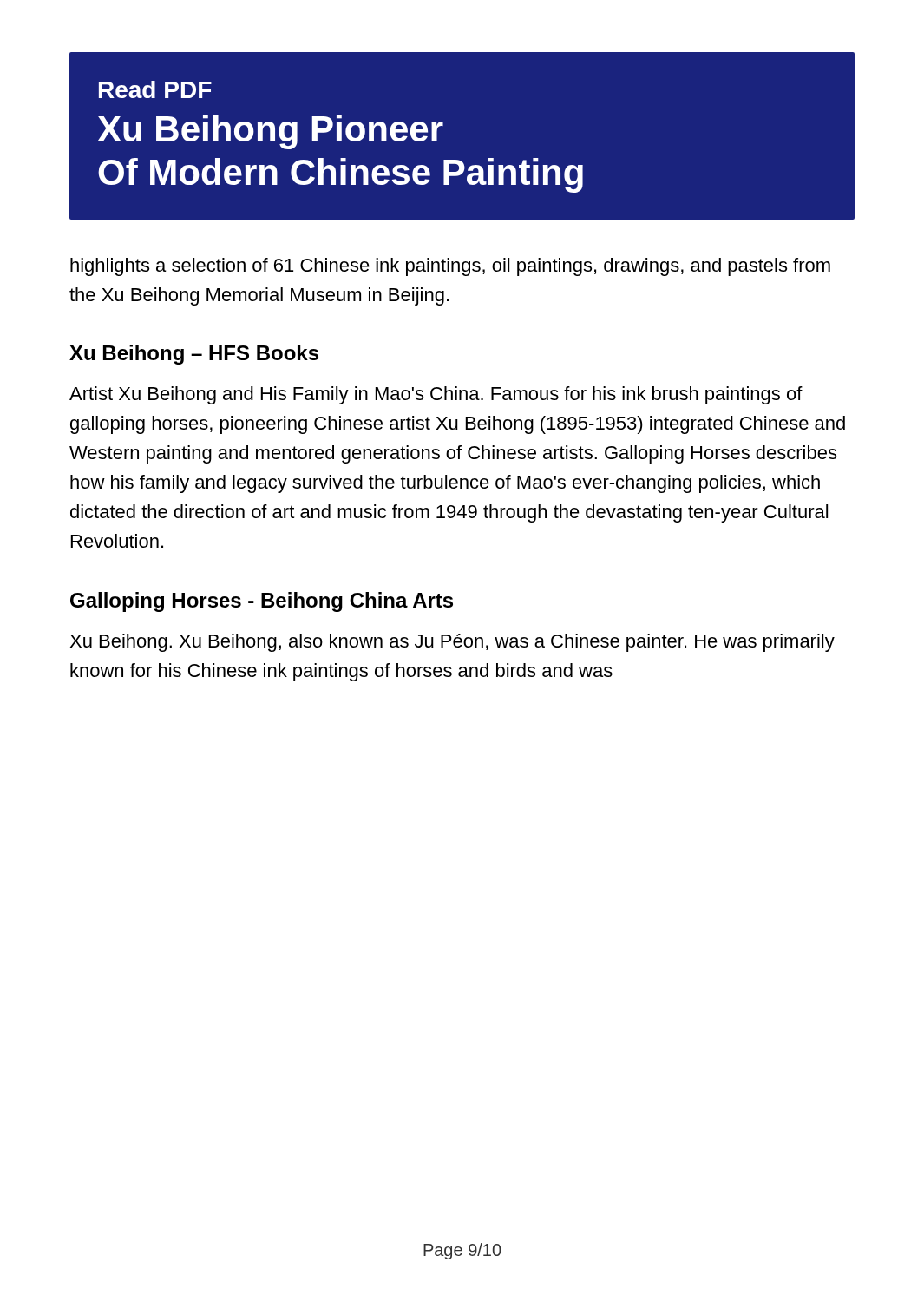Navigate to the text starting "Artist Xu Beihong and His Family in Mao's"

458,468
